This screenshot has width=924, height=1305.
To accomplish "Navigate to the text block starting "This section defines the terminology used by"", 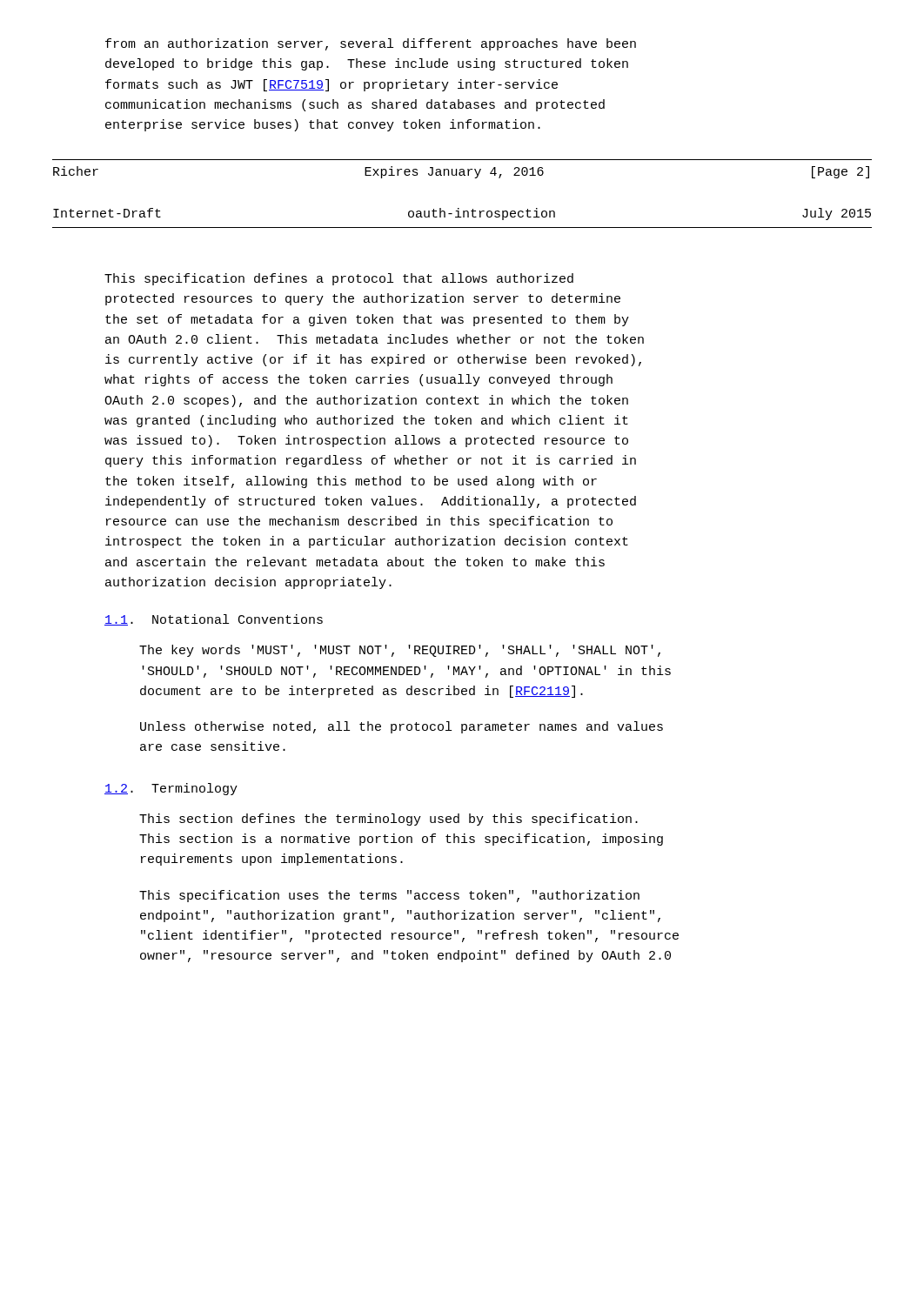I will 402,840.
